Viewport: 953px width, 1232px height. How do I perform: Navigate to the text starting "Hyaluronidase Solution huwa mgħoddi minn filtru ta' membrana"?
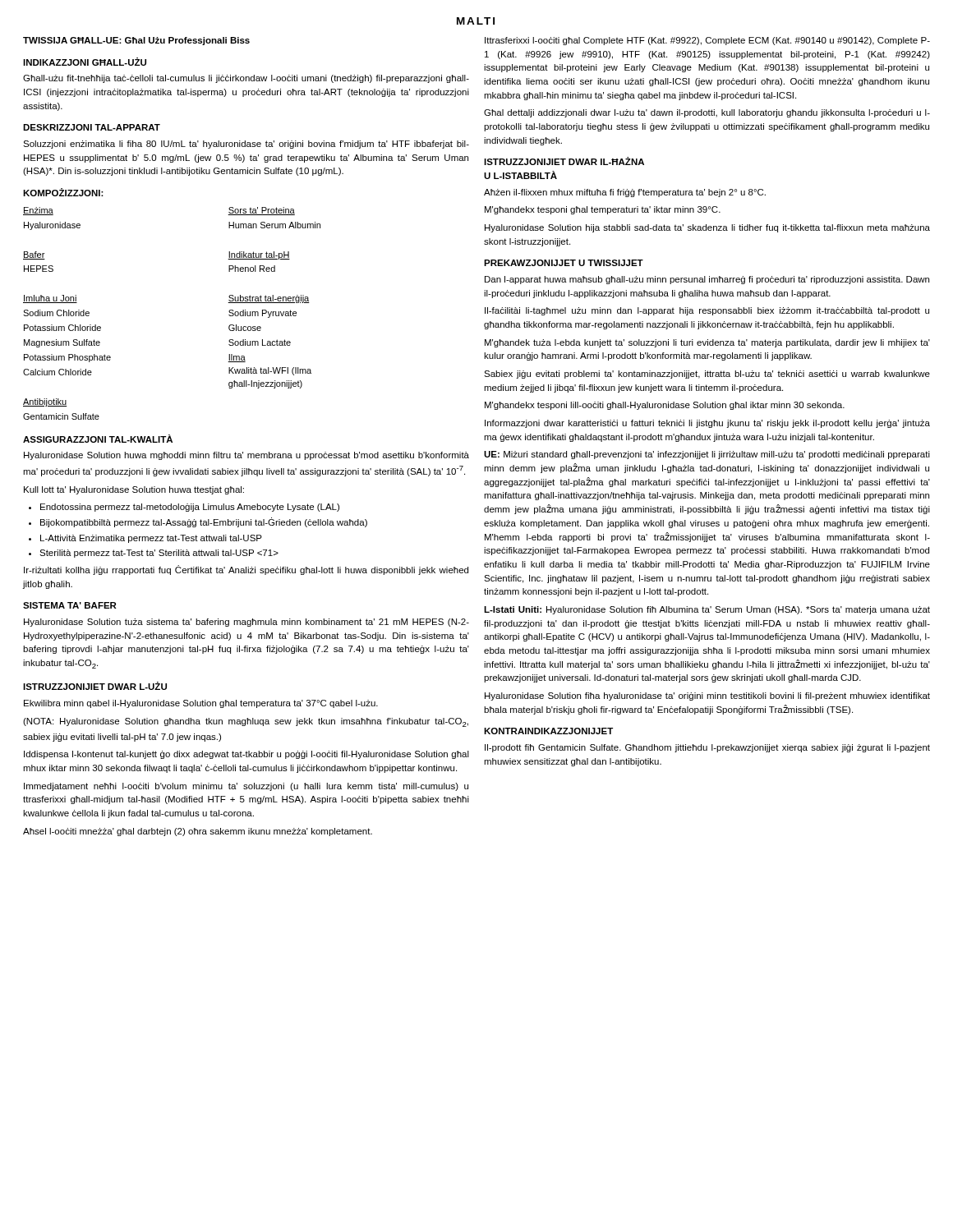pos(246,464)
